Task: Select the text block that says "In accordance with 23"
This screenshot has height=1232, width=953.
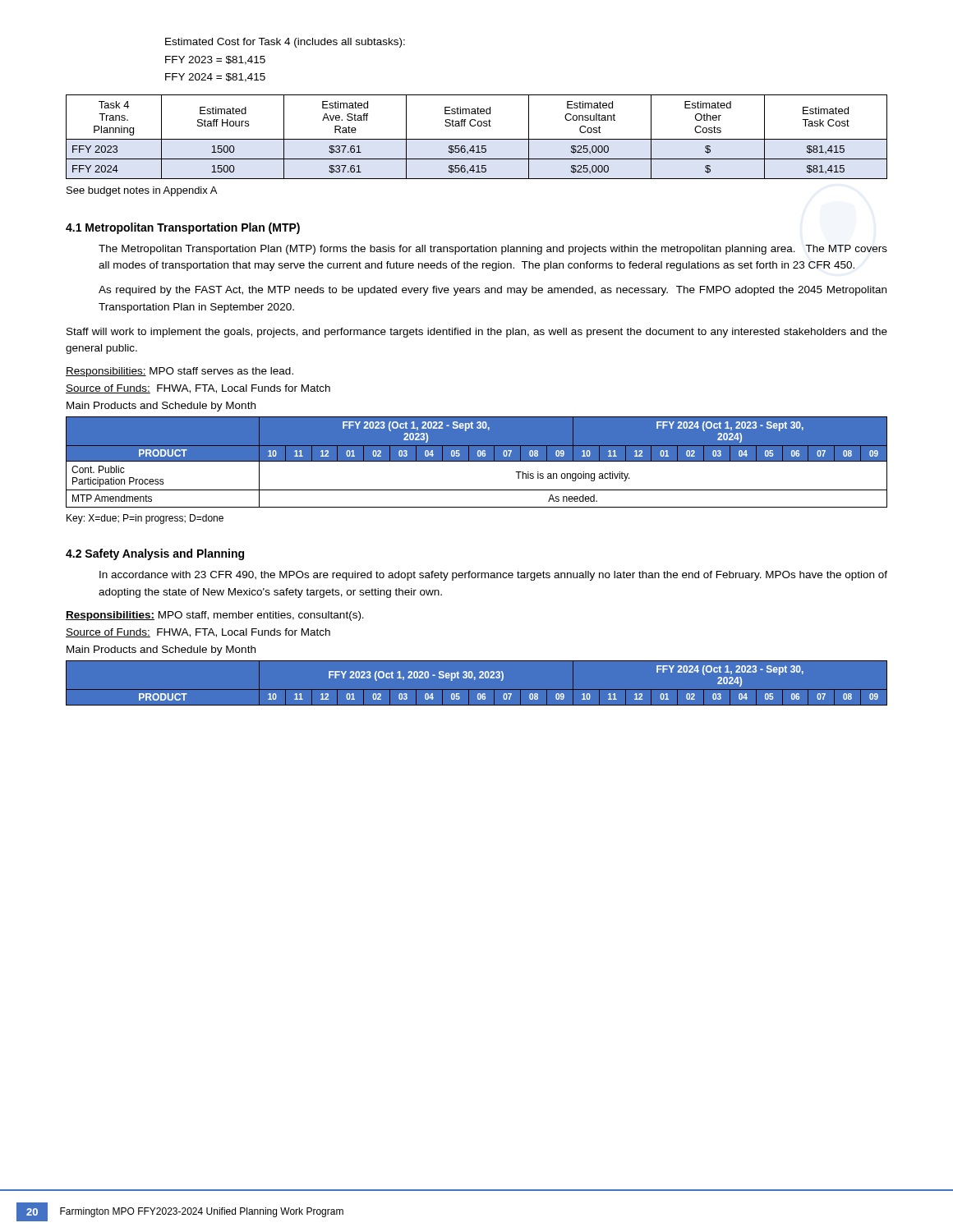Action: (493, 583)
